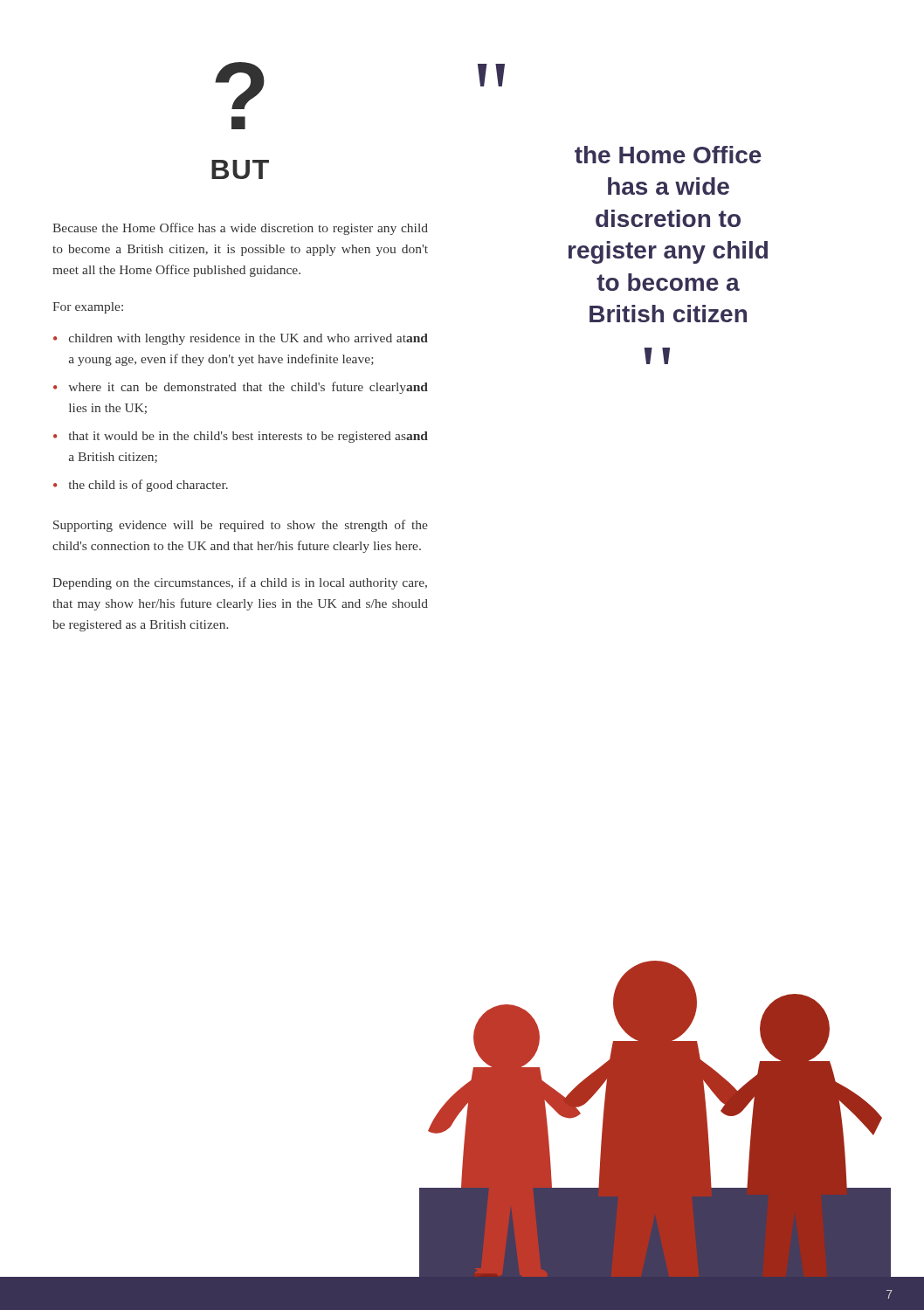Screen dimensions: 1310x924
Task: Click where it says "? BUT"
Action: tap(240, 119)
